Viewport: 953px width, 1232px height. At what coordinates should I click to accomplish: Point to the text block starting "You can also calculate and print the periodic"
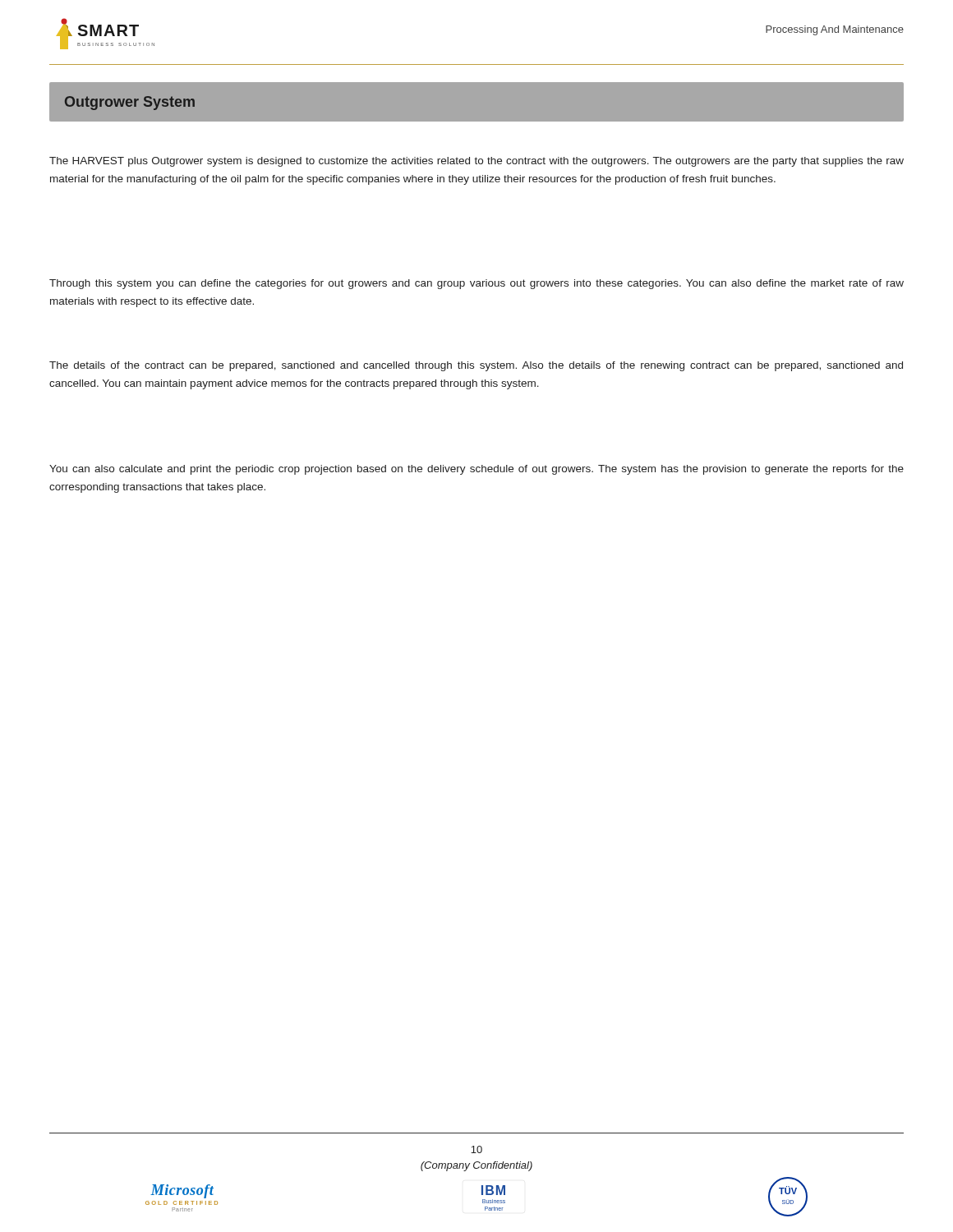pos(476,478)
